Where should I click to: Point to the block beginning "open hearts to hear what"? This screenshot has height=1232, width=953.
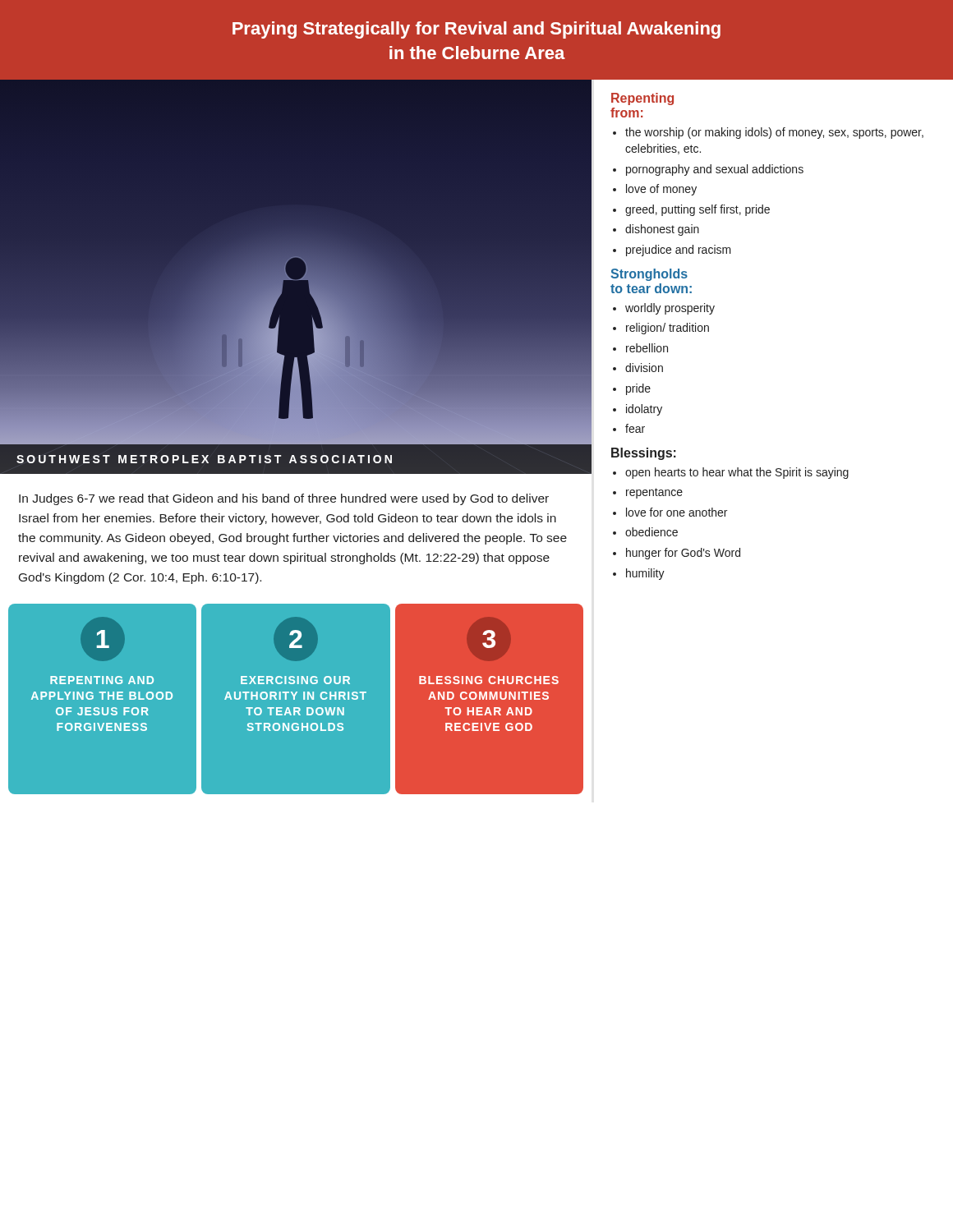(x=737, y=472)
